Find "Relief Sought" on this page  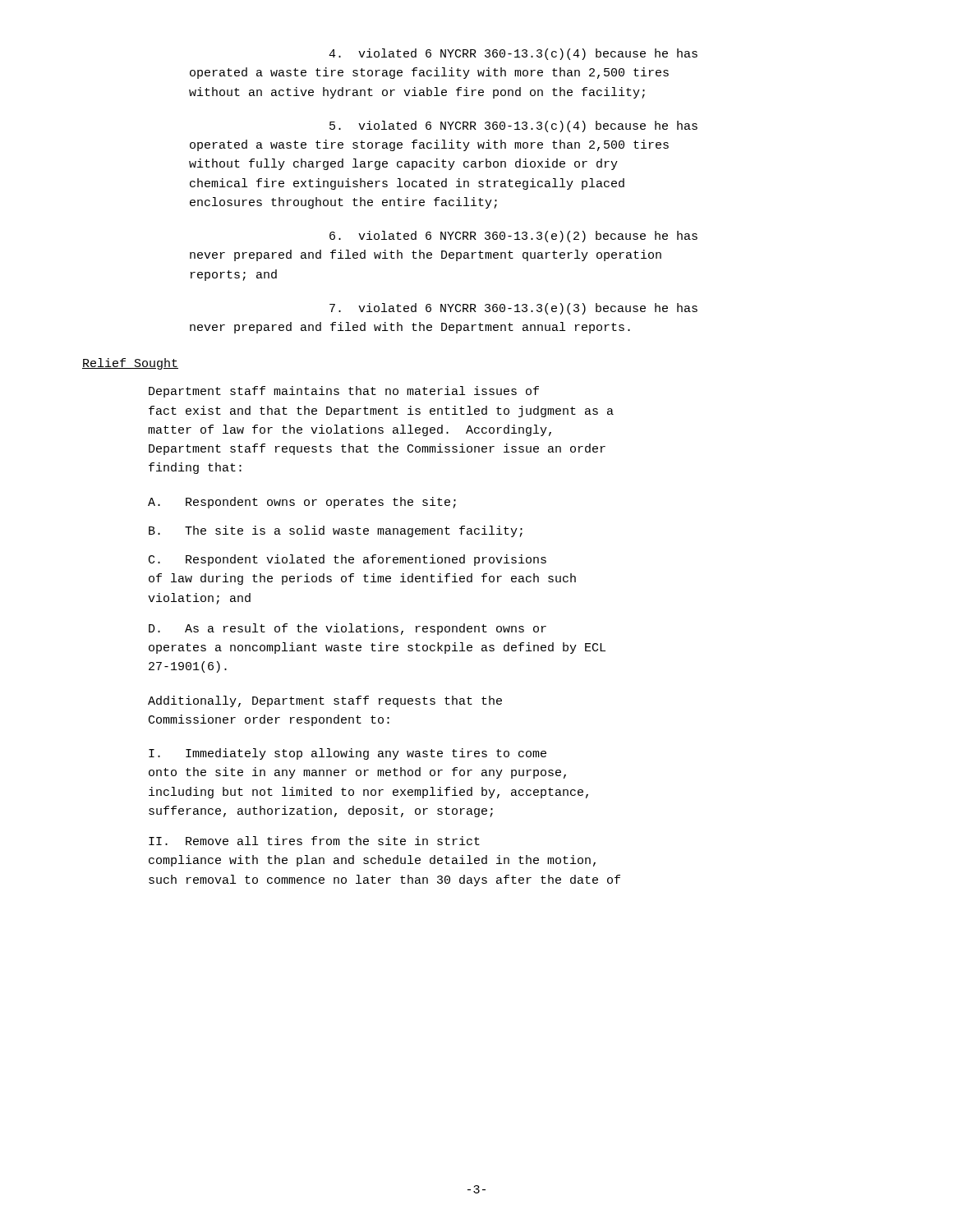click(130, 364)
